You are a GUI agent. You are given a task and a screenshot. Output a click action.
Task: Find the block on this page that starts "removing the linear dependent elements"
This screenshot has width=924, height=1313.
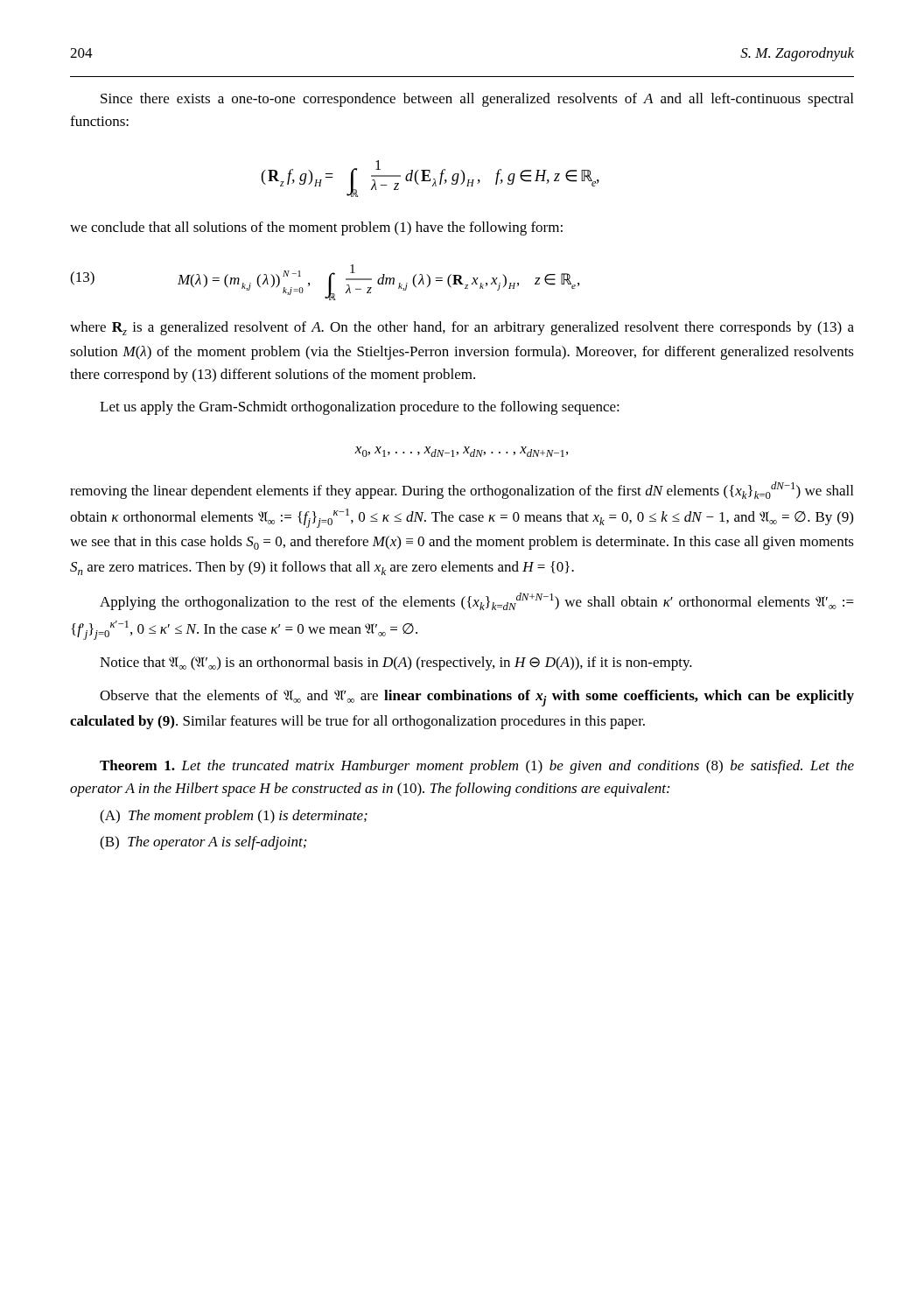(462, 529)
